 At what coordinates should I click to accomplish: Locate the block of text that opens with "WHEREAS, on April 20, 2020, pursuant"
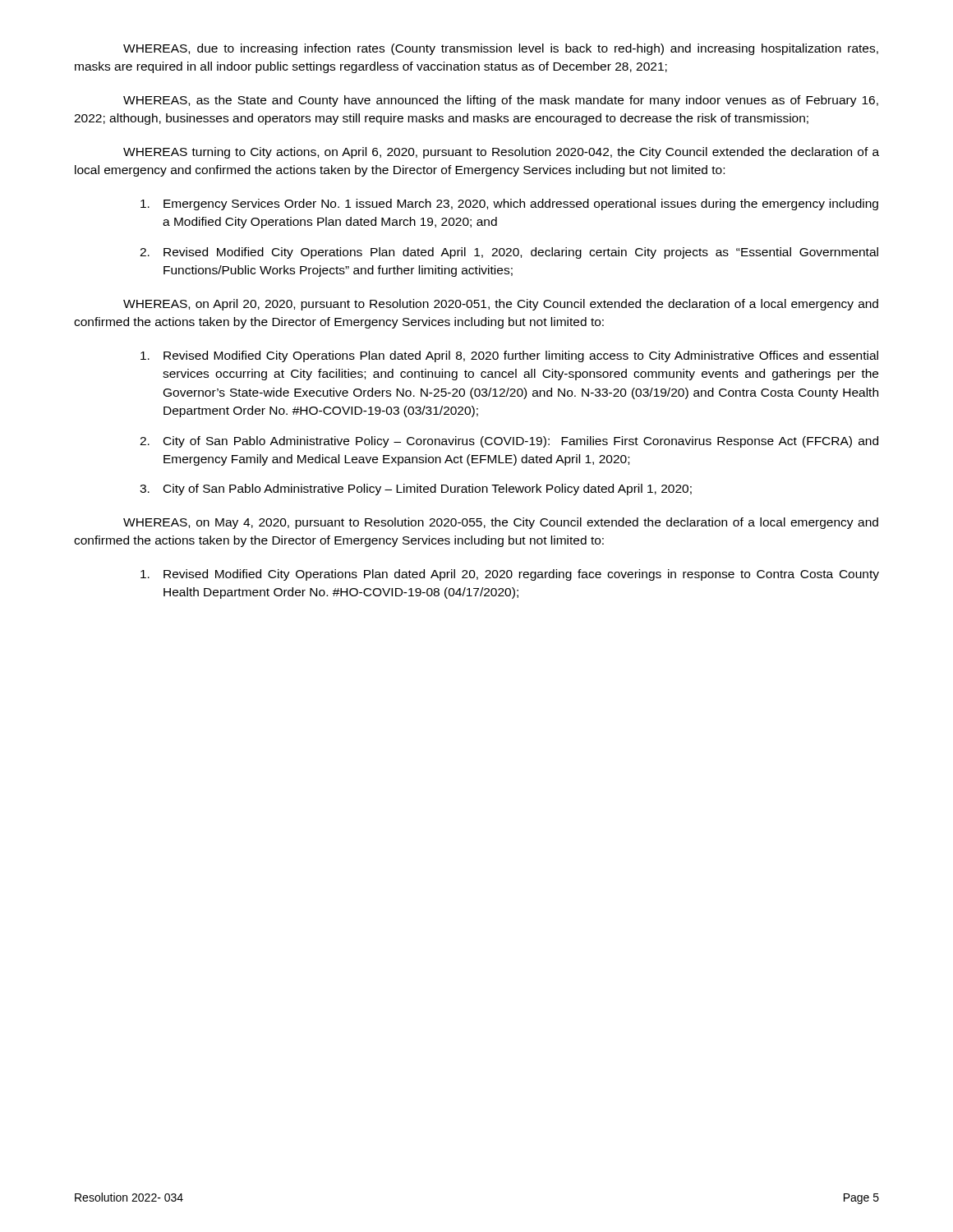pyautogui.click(x=476, y=312)
